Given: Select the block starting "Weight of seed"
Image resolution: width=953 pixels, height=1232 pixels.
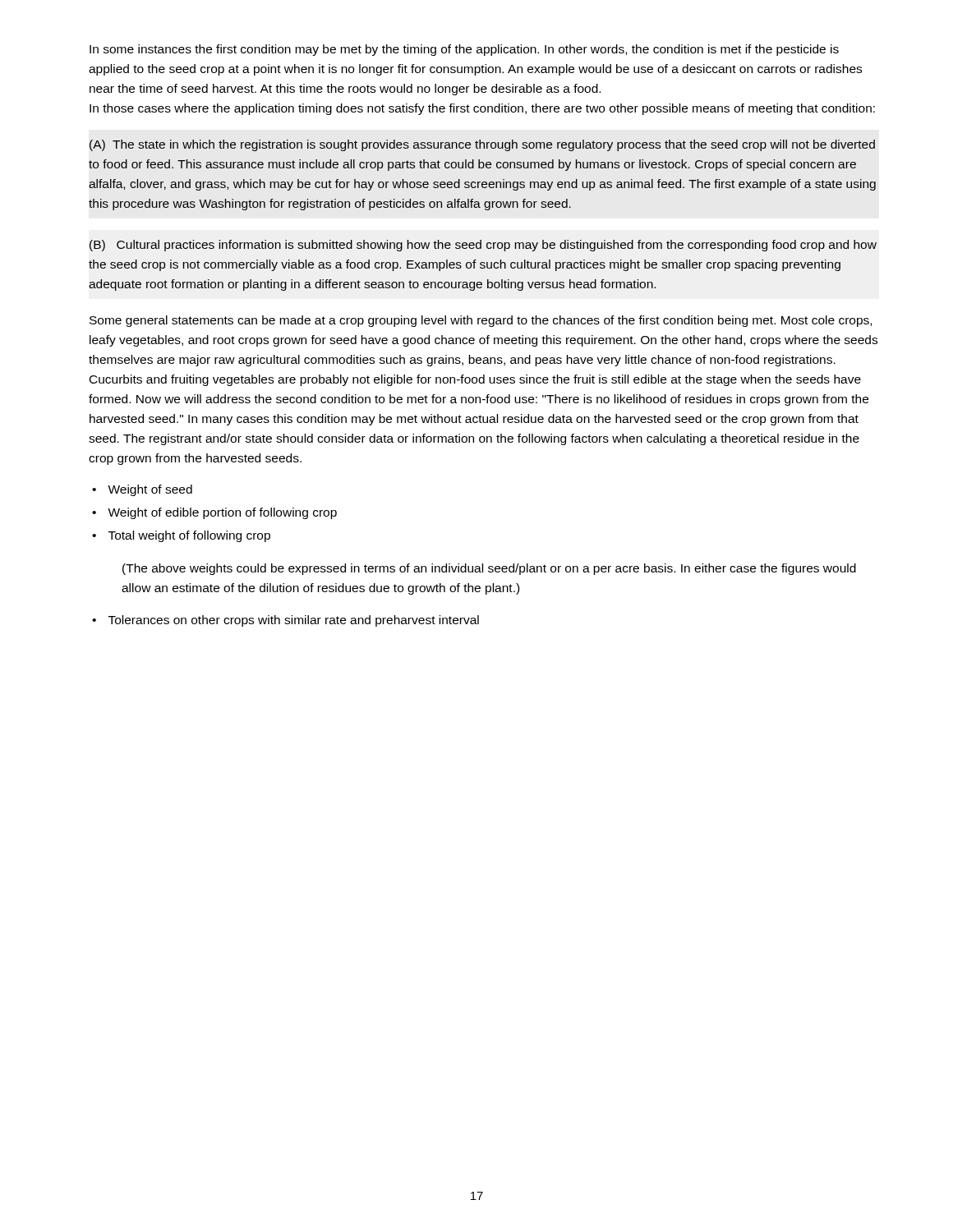Looking at the screenshot, I should pos(150,489).
